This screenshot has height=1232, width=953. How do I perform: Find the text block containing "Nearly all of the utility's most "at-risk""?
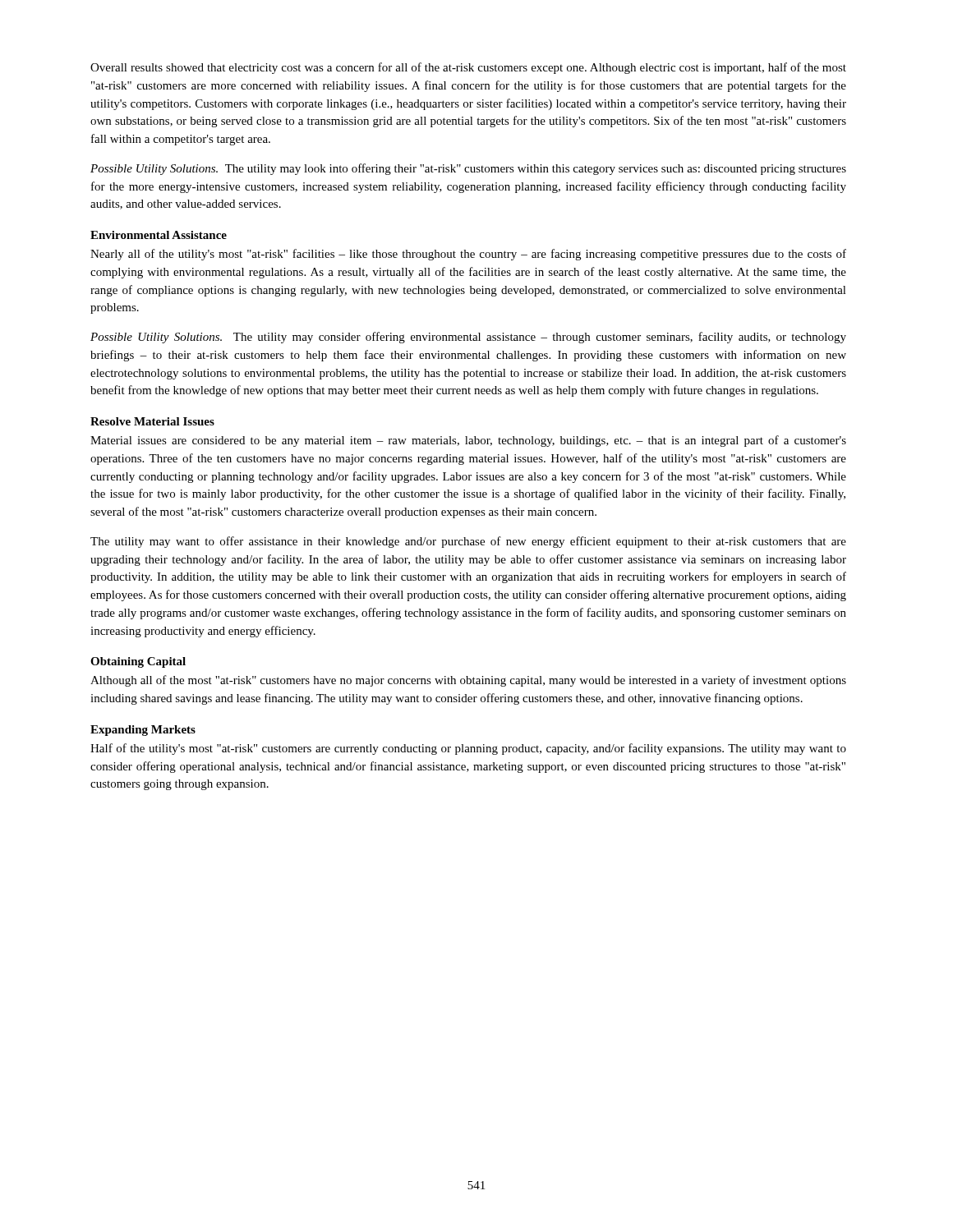pos(468,281)
